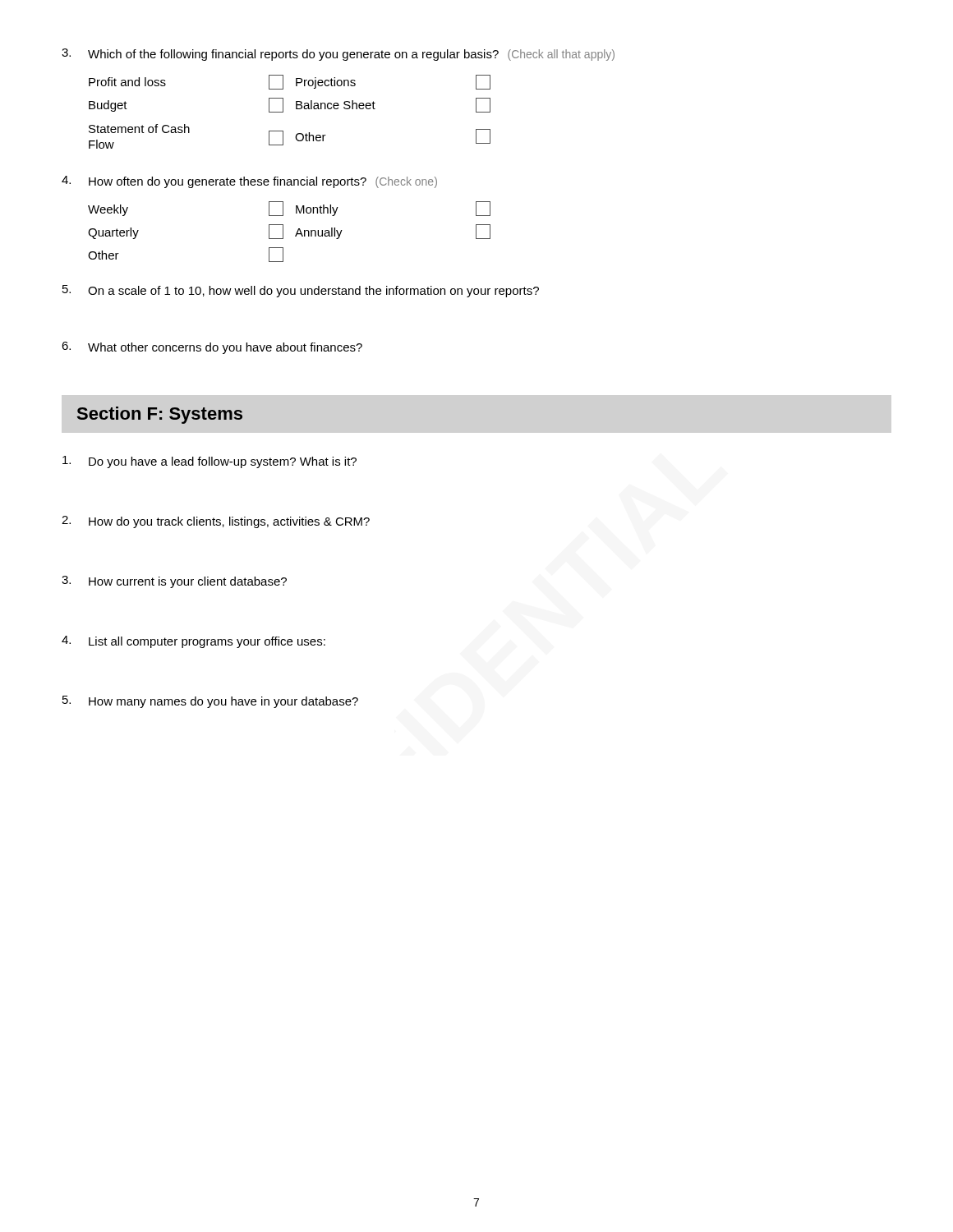Navigate to the element starting "4. How often do you generate these"
Screen dimensions: 1232x953
click(x=250, y=181)
